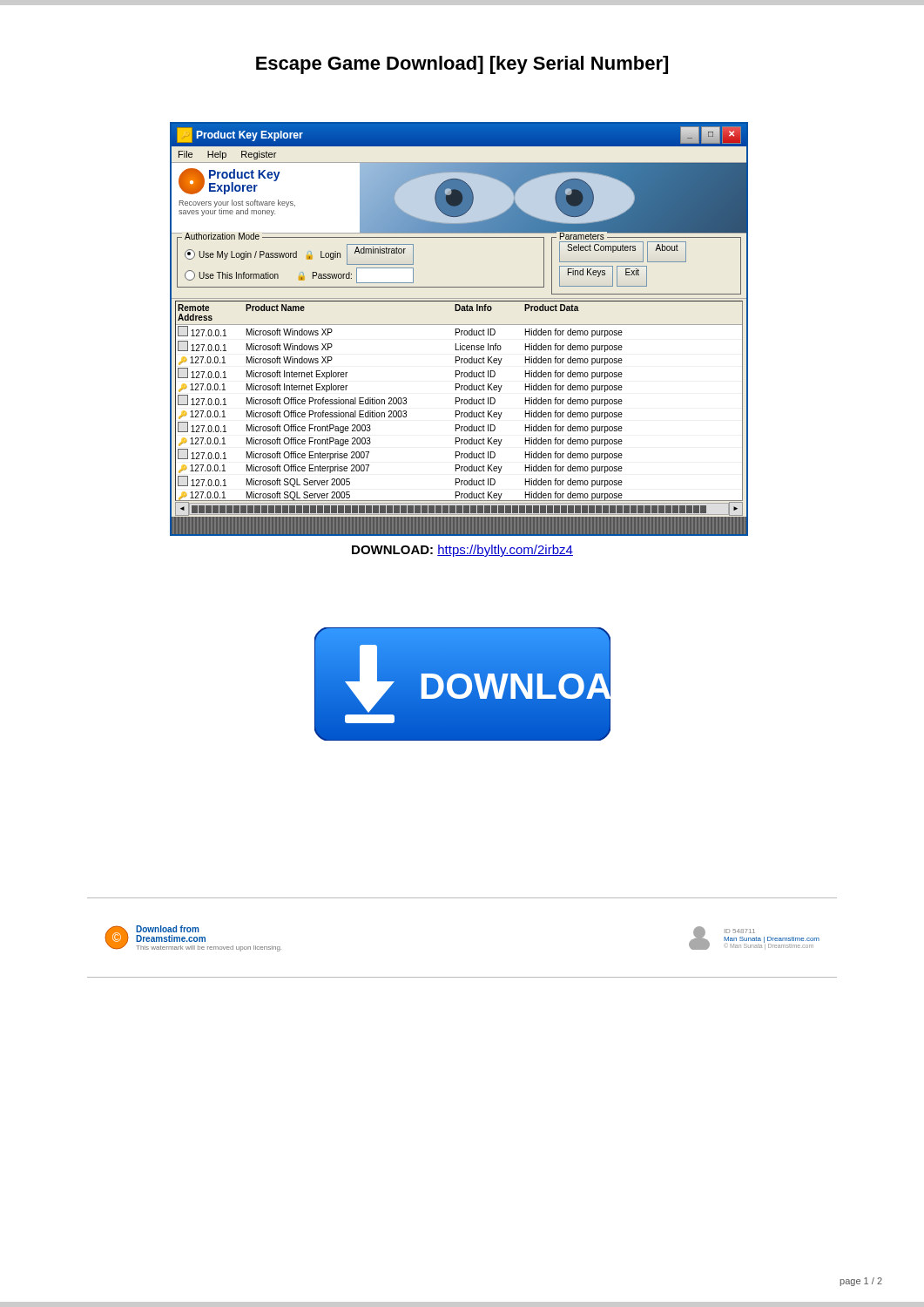924x1307 pixels.
Task: Click on the screenshot
Action: coord(459,329)
